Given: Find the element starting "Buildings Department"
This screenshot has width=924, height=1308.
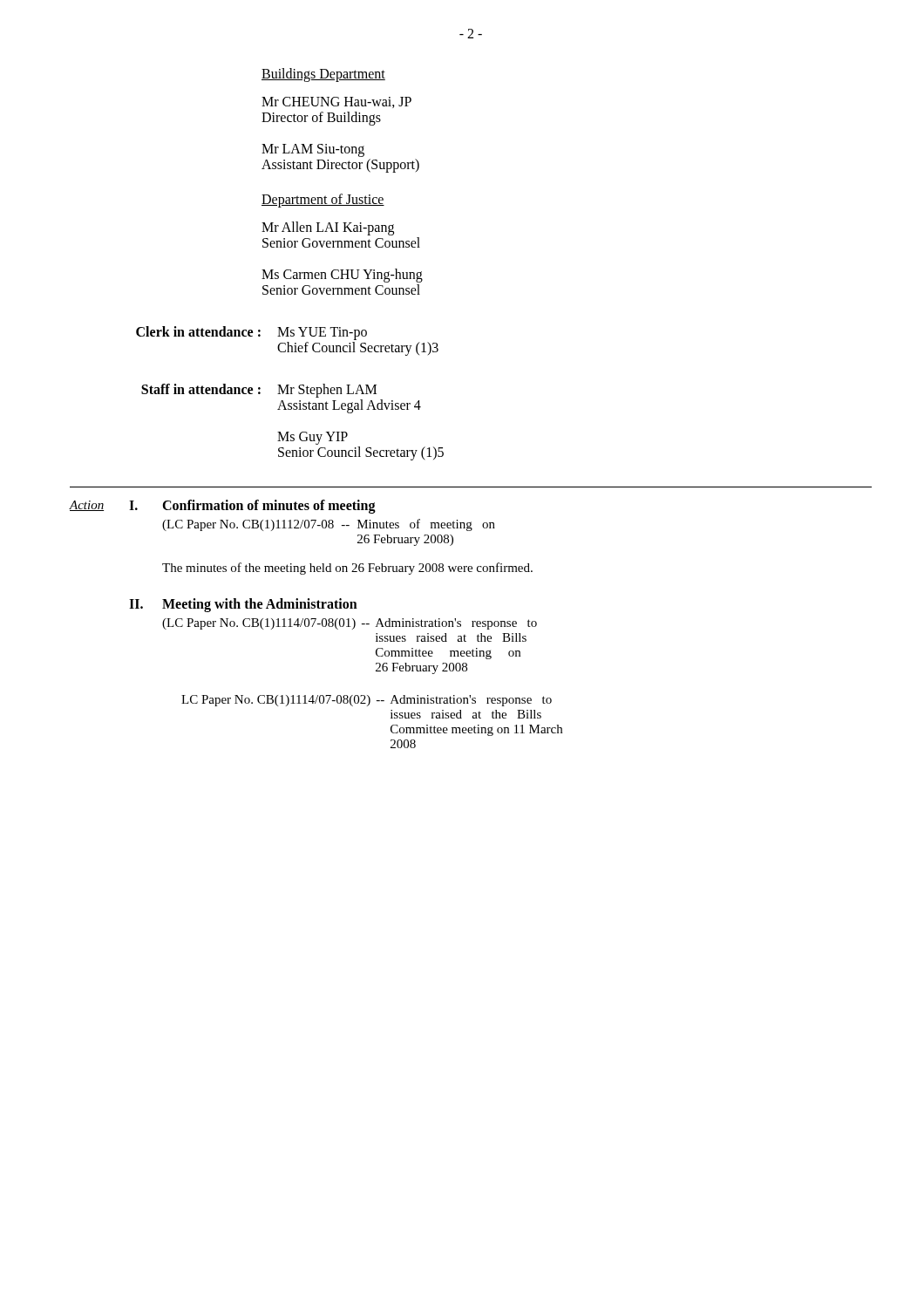Looking at the screenshot, I should 323,74.
